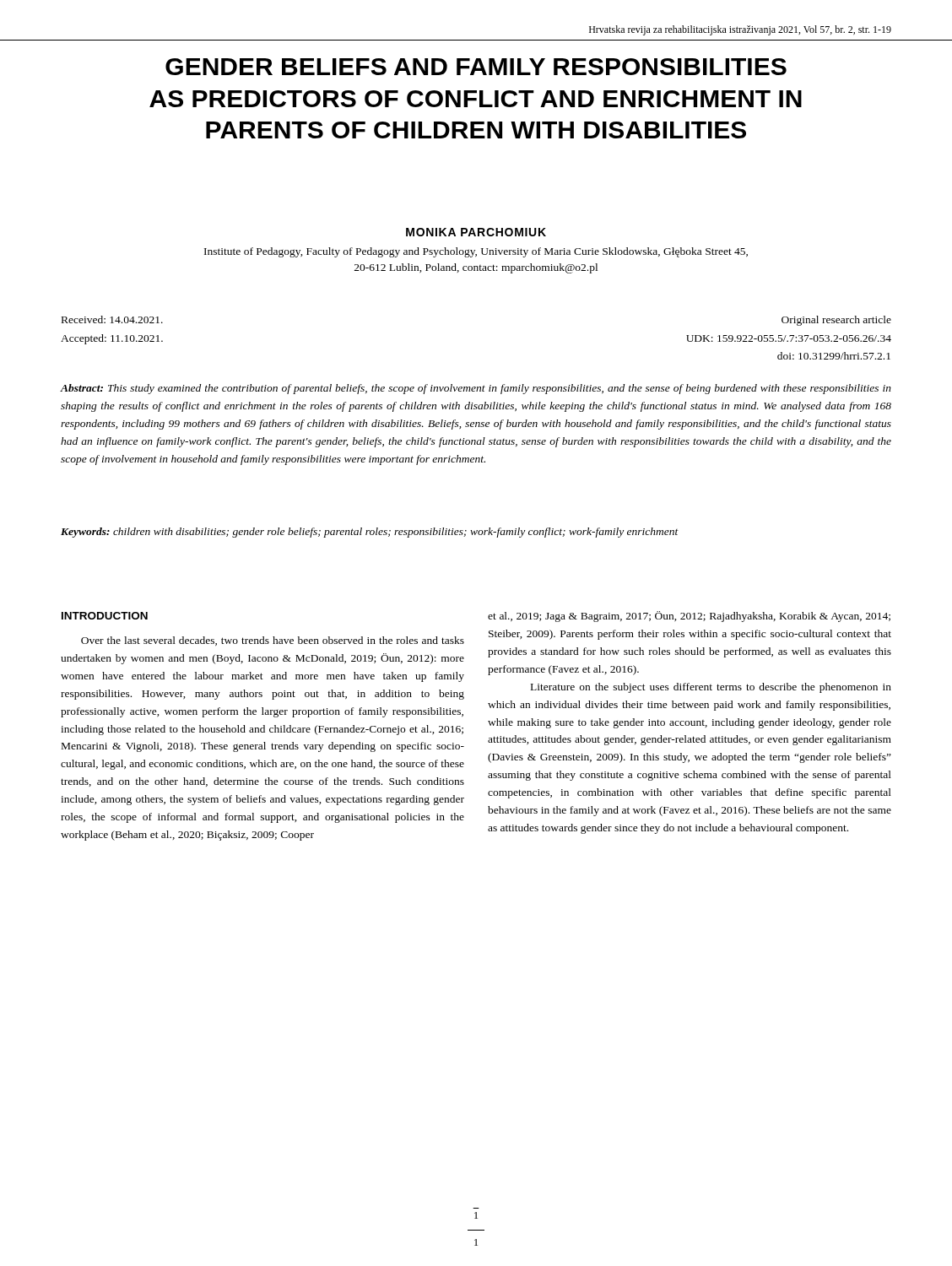The width and height of the screenshot is (952, 1266).
Task: Click on the block starting "Gender Beliefs and Family Responsibilitiesas"
Action: (x=476, y=98)
